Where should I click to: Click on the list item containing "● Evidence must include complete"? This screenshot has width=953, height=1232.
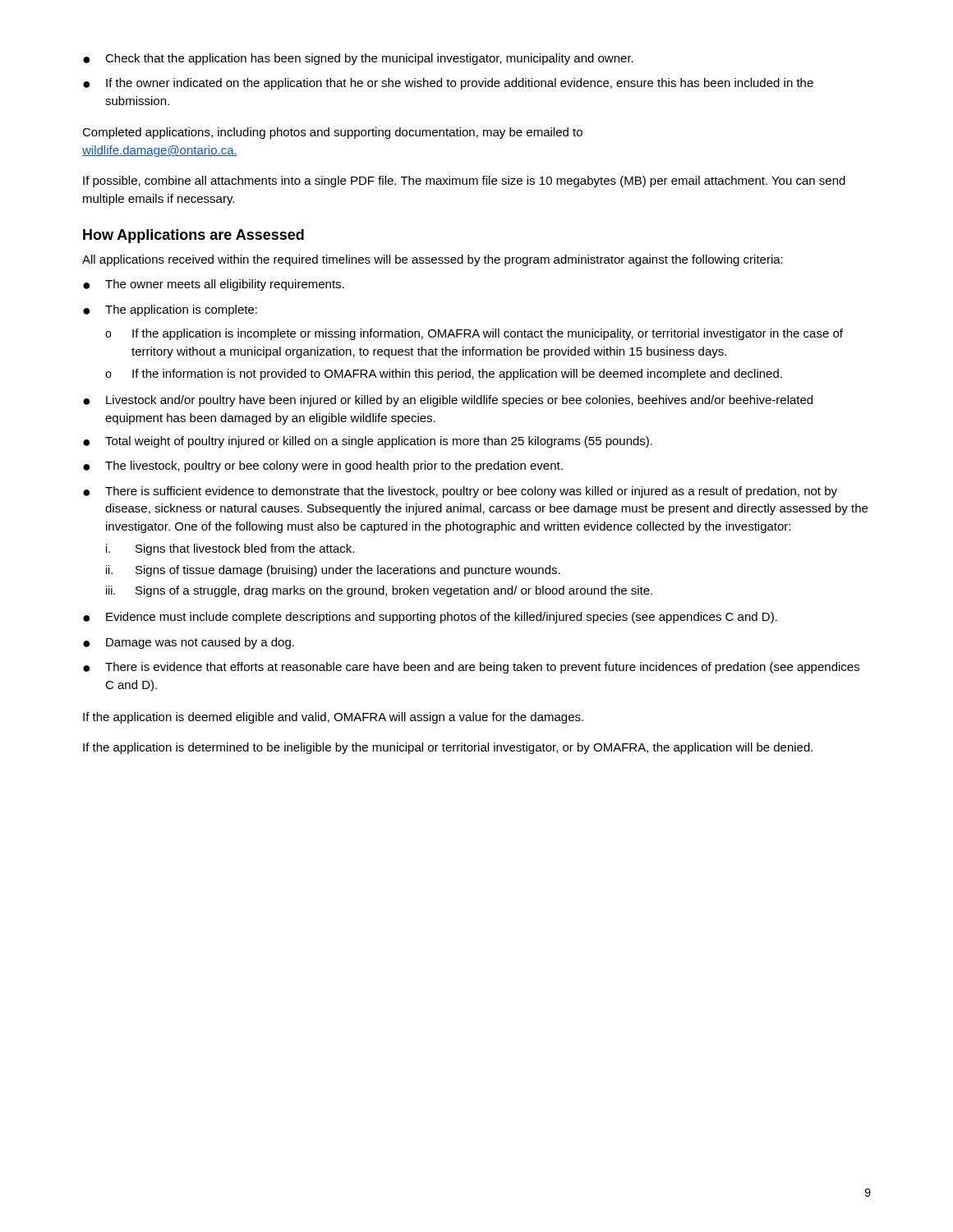[476, 618]
